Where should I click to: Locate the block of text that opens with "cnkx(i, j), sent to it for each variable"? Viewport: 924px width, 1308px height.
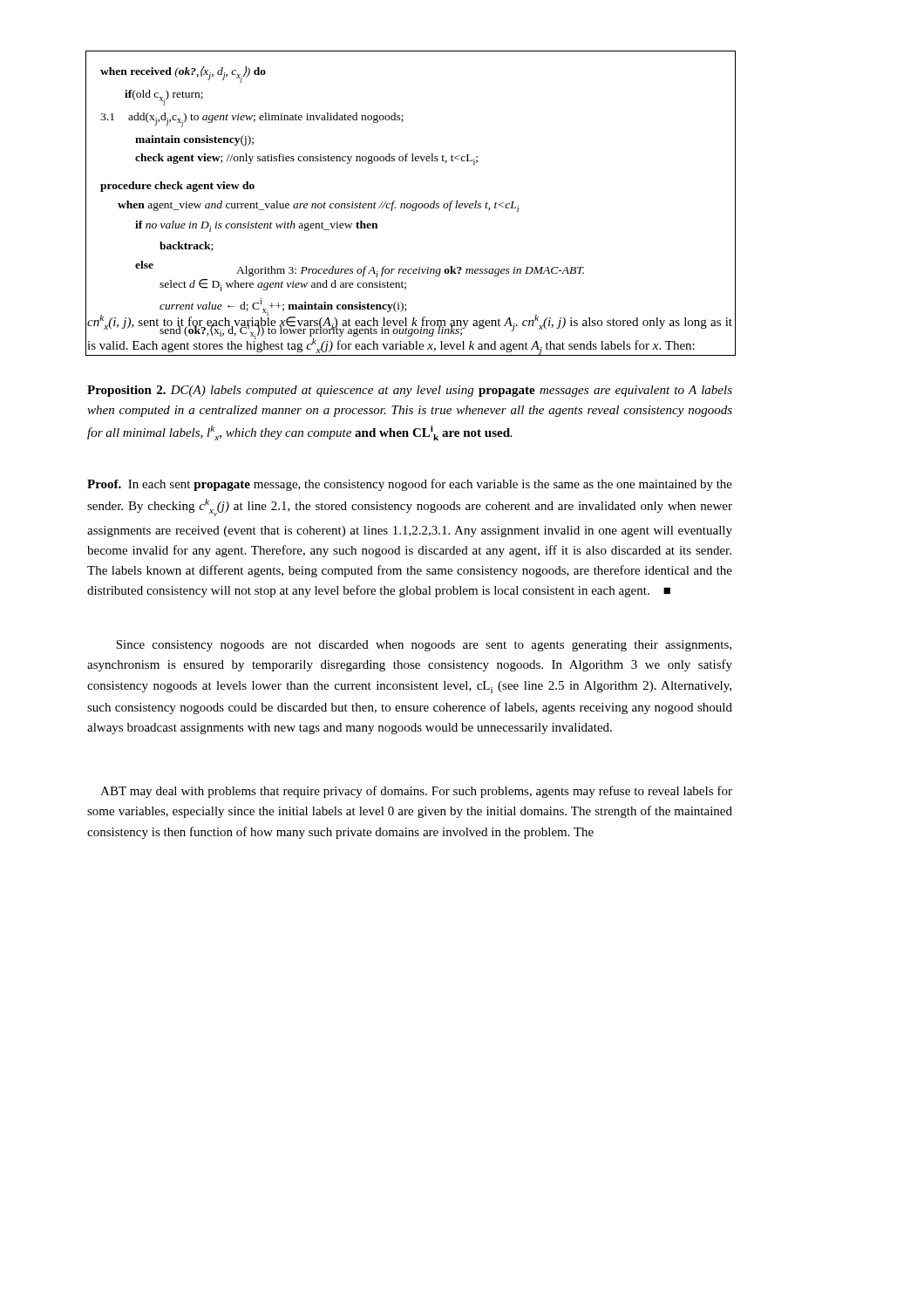pos(410,334)
